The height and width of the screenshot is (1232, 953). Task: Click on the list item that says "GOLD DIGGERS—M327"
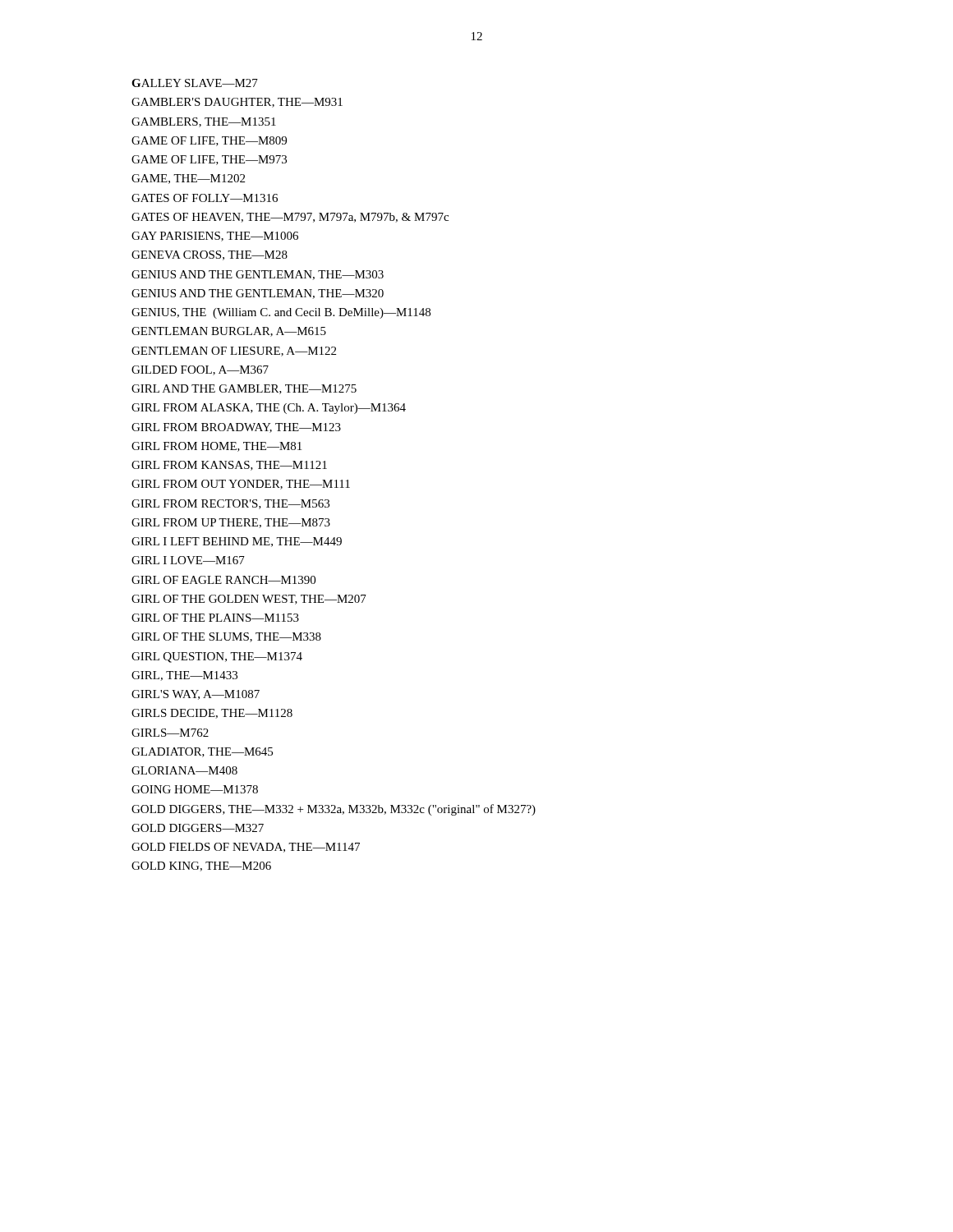198,828
